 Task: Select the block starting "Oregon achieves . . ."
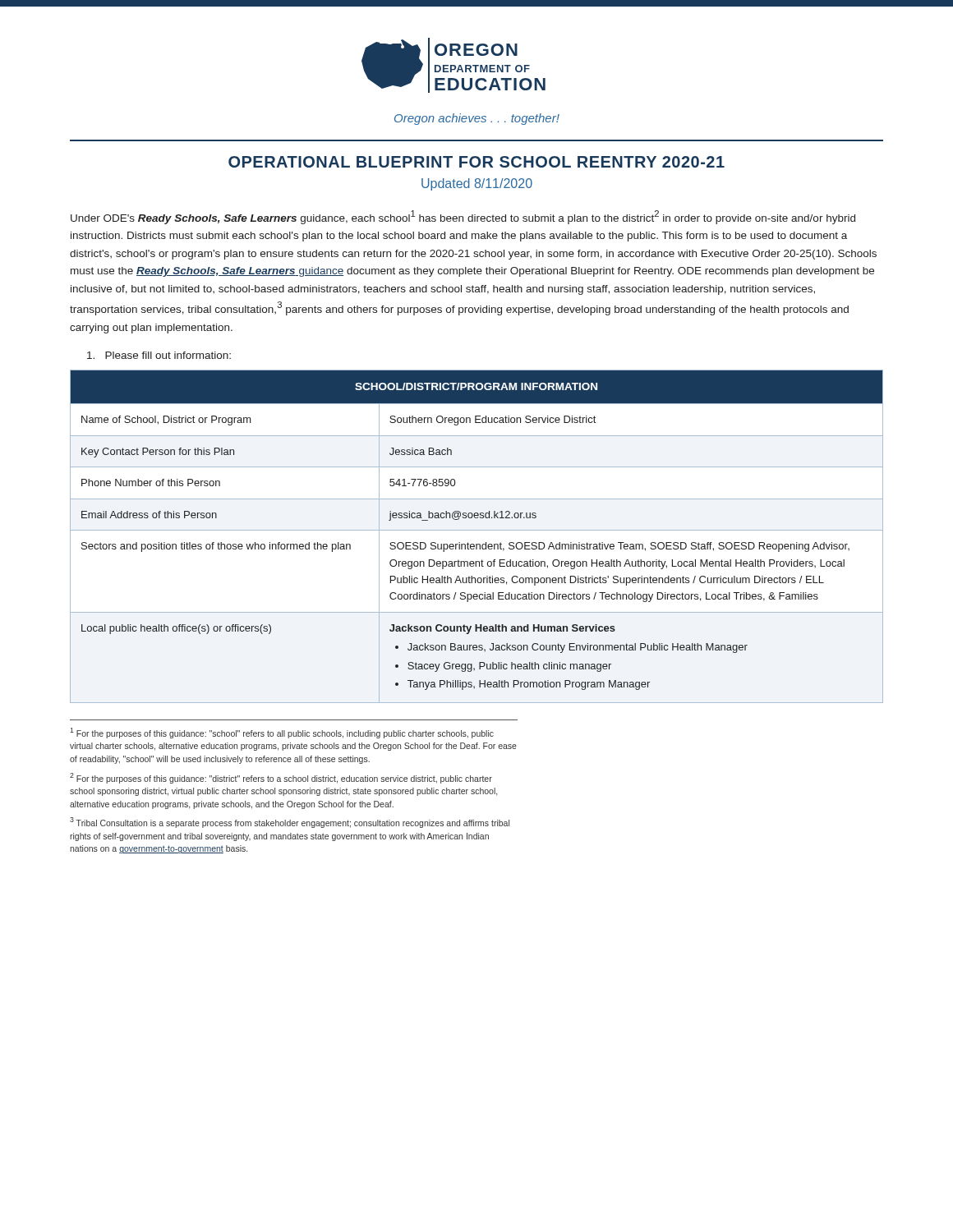point(476,118)
